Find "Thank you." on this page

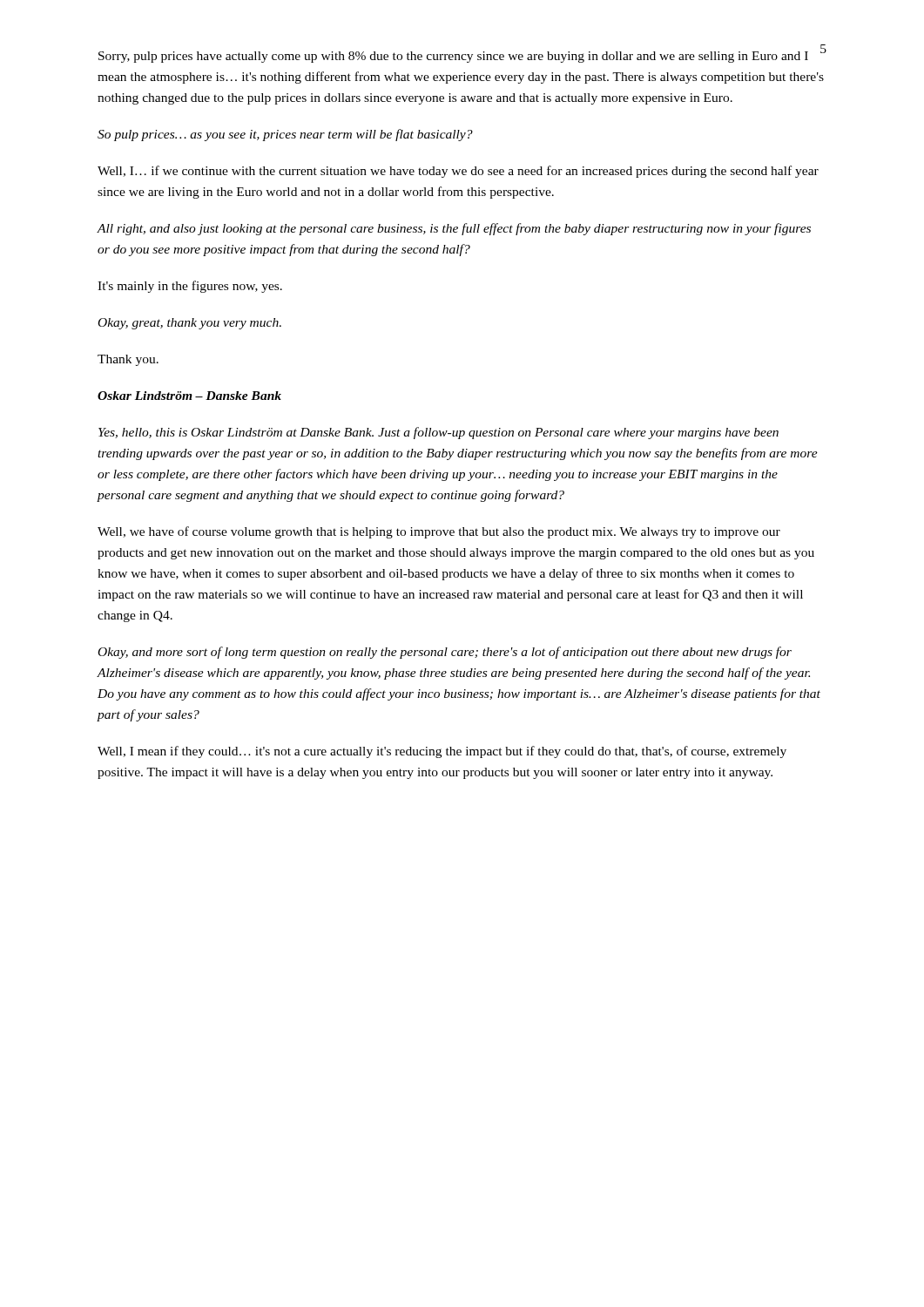coord(128,359)
